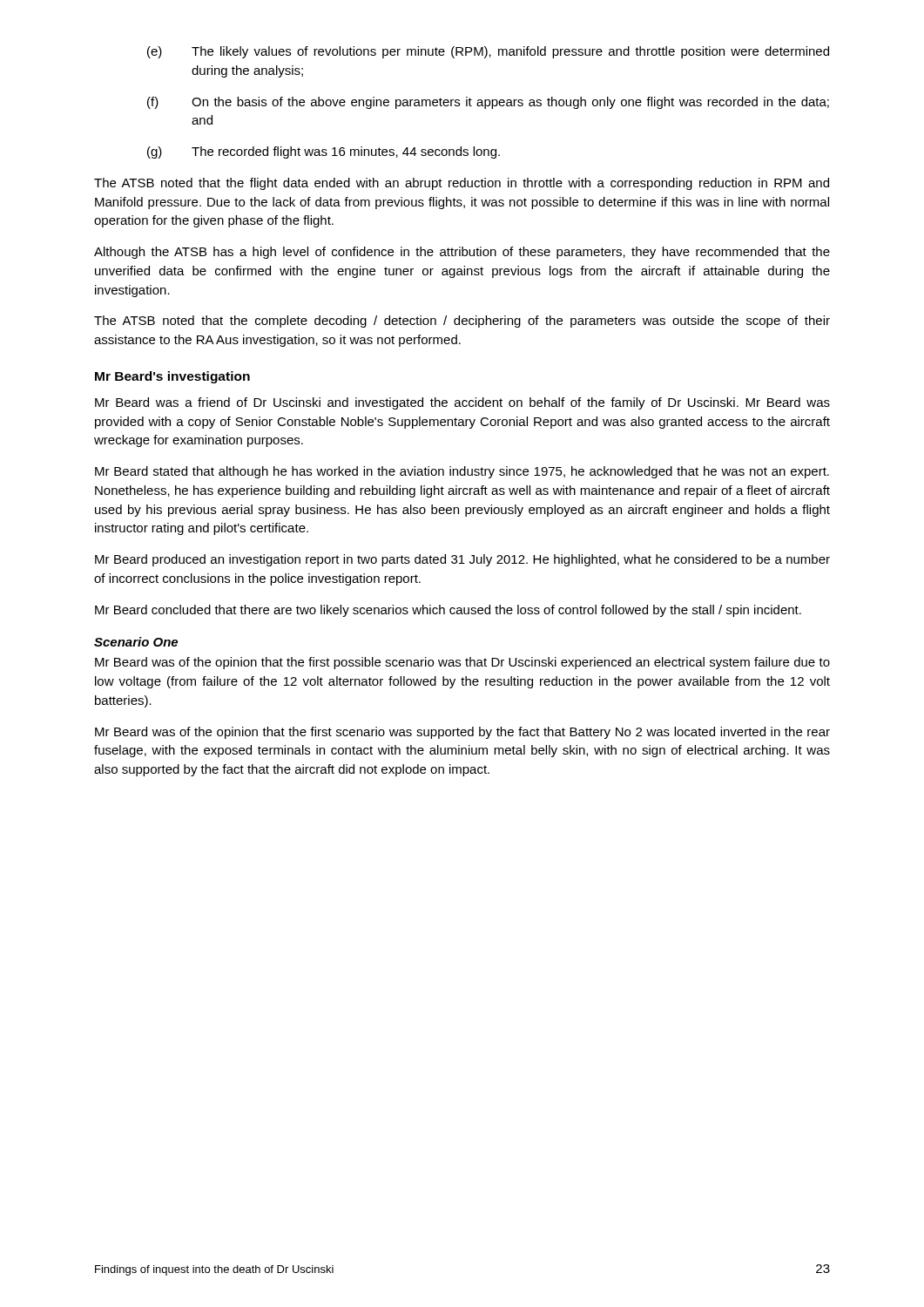Image resolution: width=924 pixels, height=1307 pixels.
Task: Point to the passage starting "Mr Beard concluded"
Action: point(448,609)
